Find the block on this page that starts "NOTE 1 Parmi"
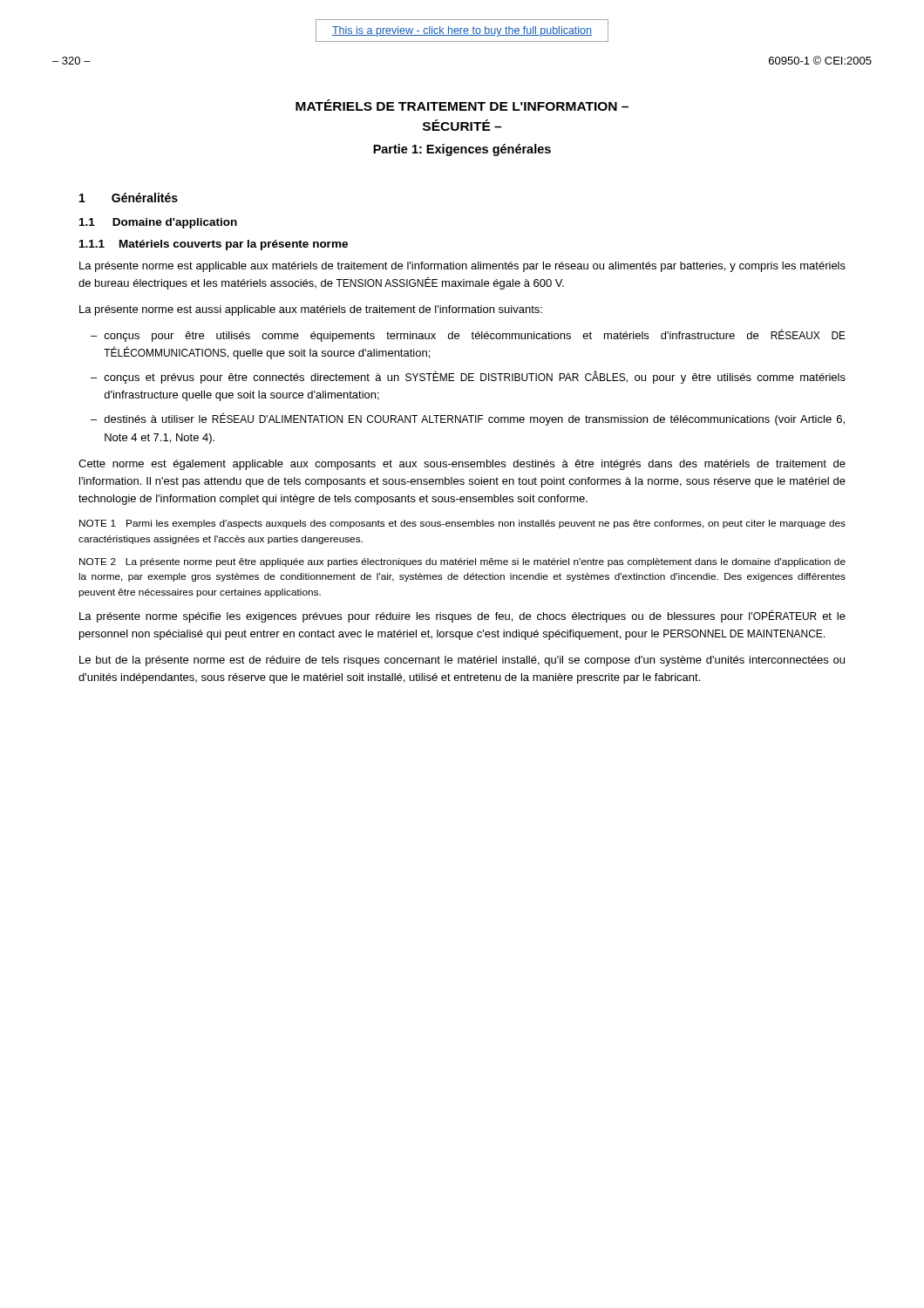 [462, 531]
